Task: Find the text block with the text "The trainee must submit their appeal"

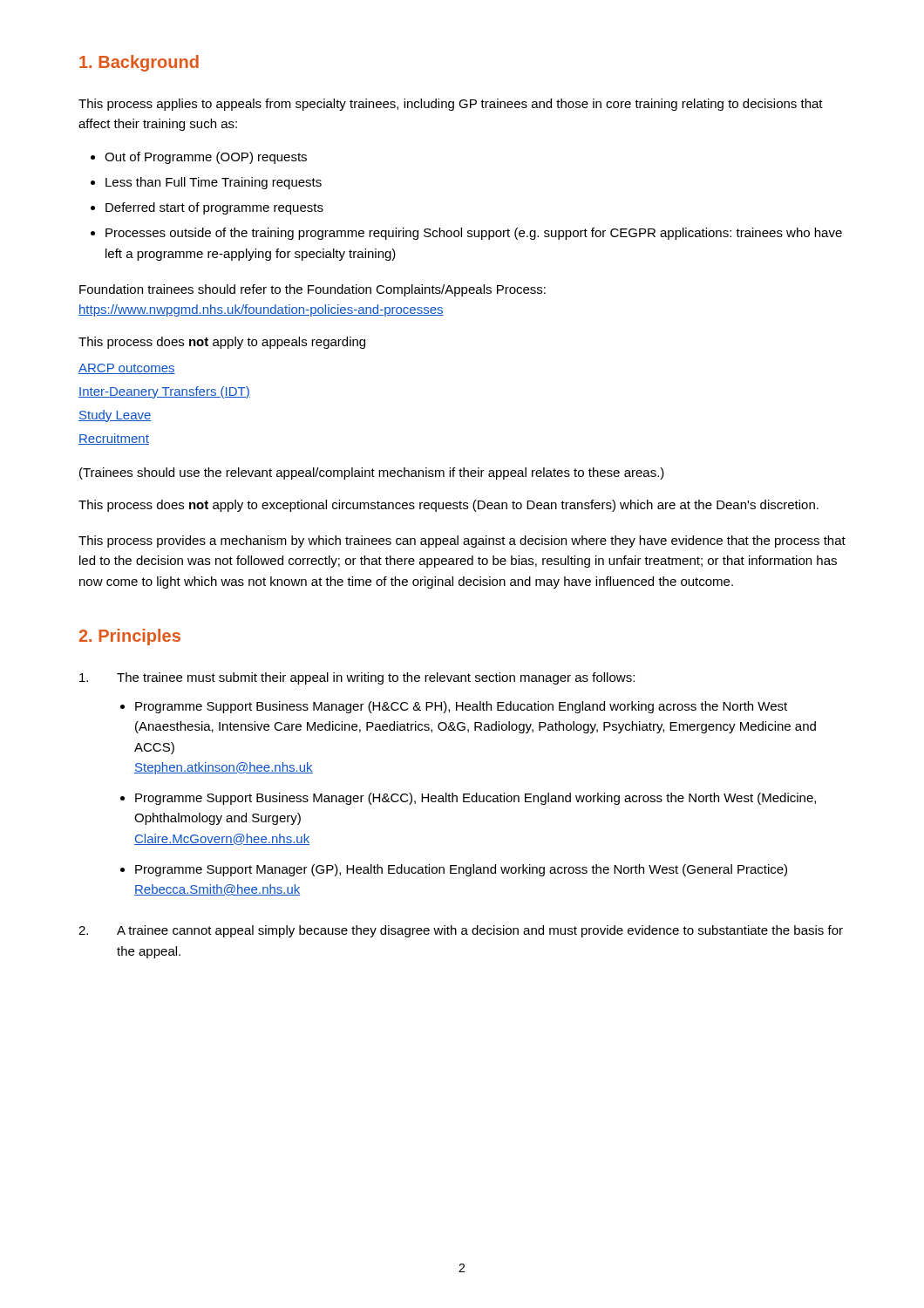Action: [x=481, y=784]
